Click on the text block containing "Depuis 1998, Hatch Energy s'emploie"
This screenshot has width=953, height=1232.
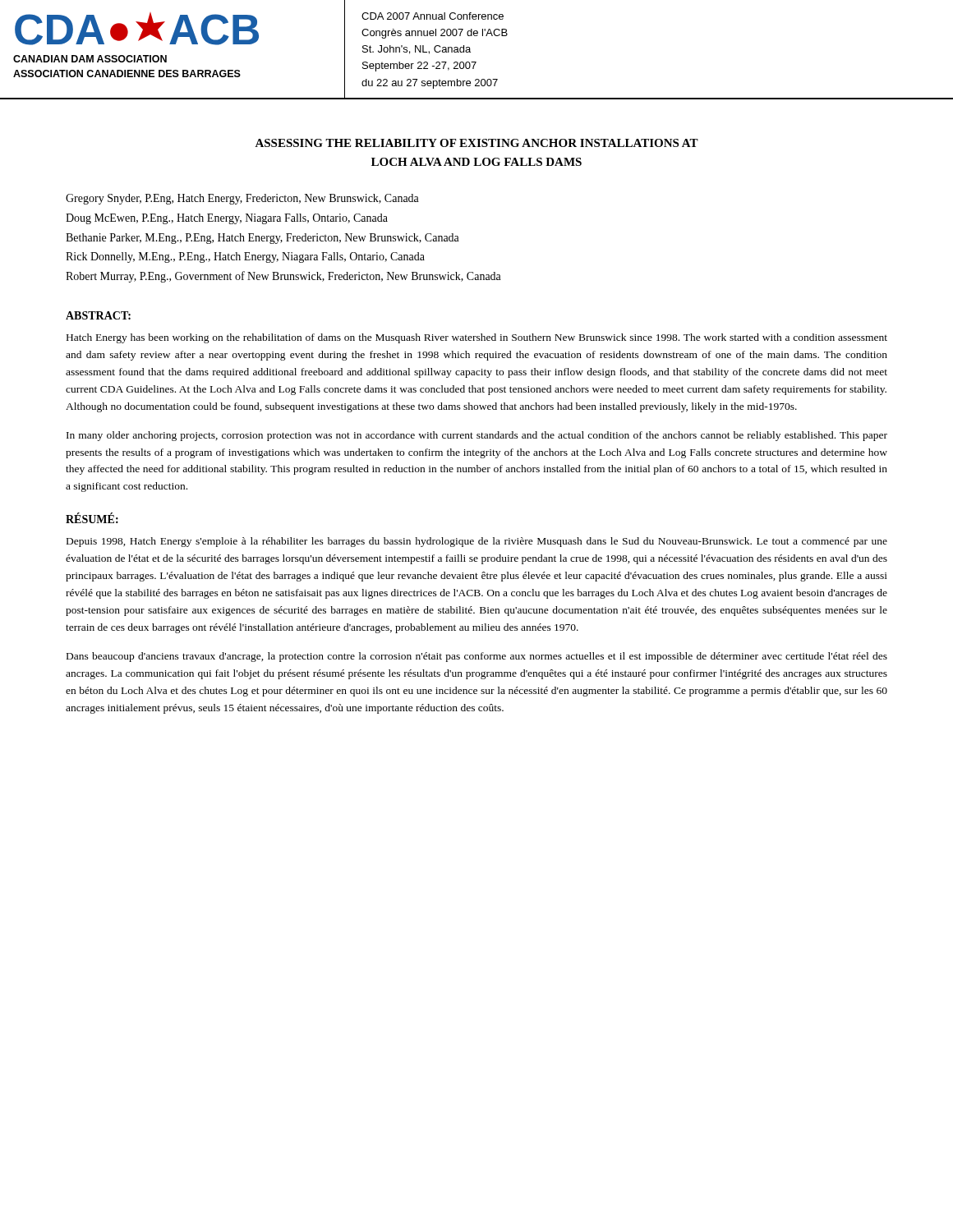tap(476, 584)
